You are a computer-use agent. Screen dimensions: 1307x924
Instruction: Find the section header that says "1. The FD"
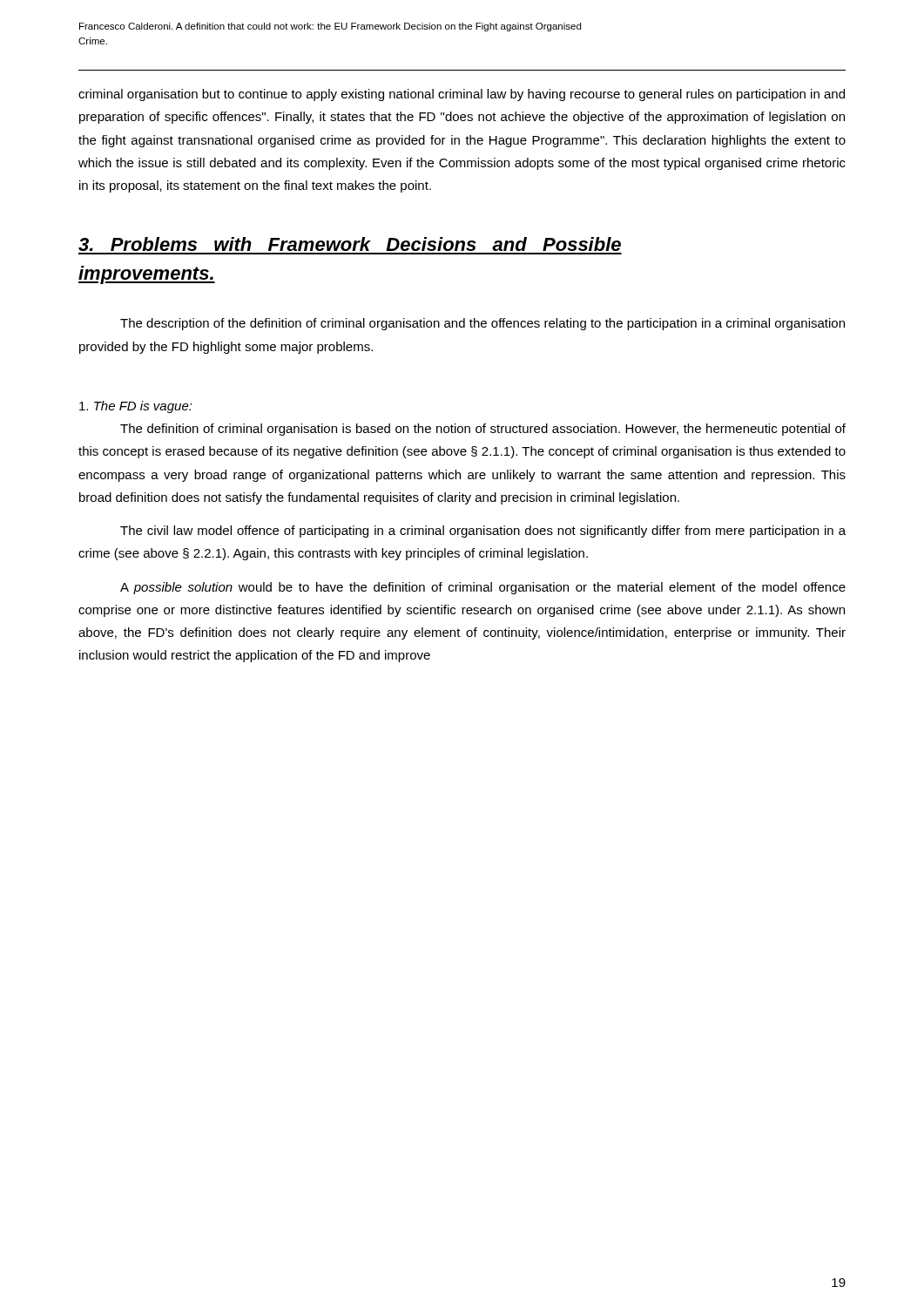click(x=135, y=405)
